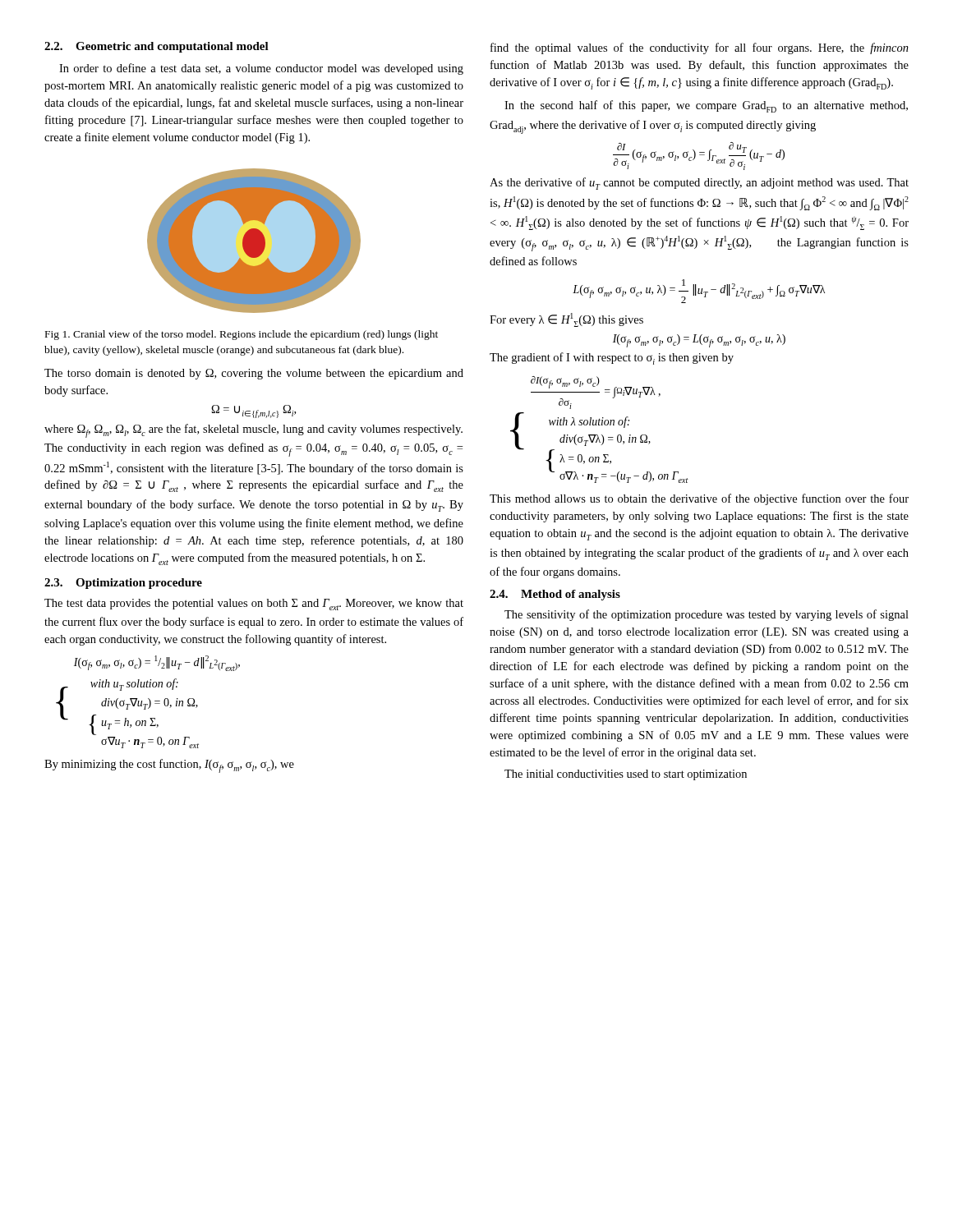Click the formula that begins "∂I ∂ σi (σf, σm, σl, σc) ="

(699, 155)
